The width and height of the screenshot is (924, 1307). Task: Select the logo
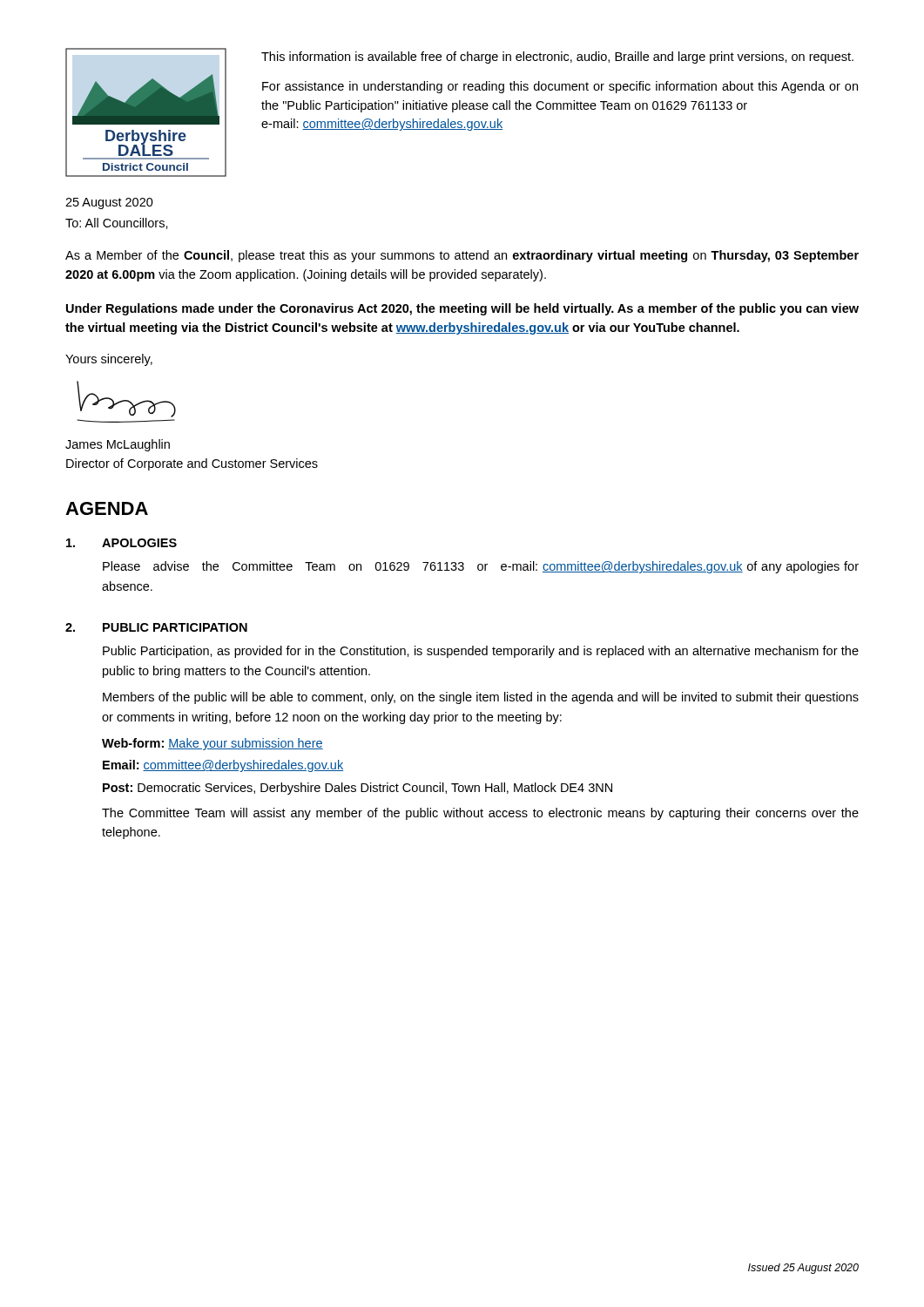[x=150, y=114]
